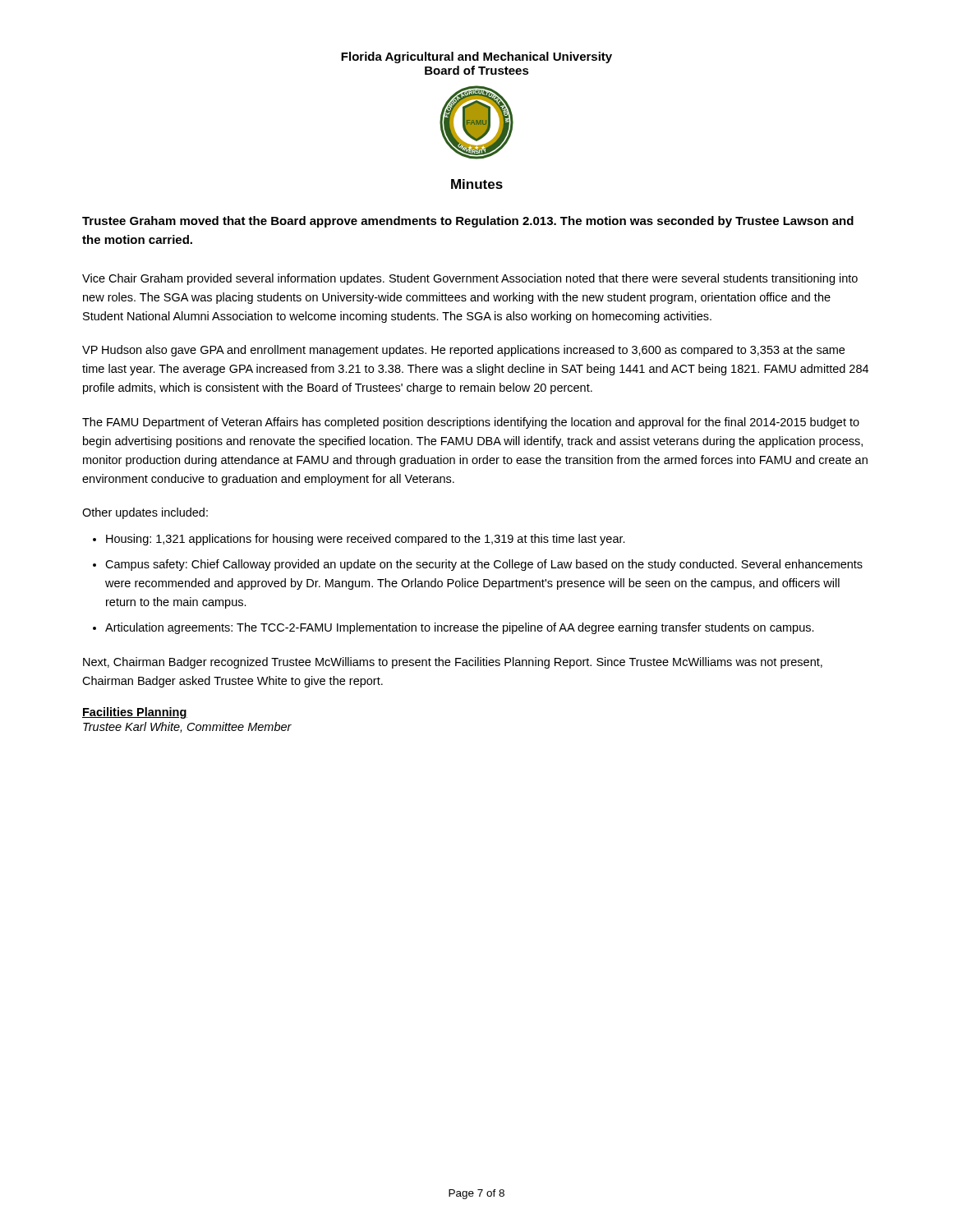Screen dimensions: 1232x953
Task: Locate the element starting "Florida Agricultural and Mechanical University Board of"
Action: pos(476,63)
